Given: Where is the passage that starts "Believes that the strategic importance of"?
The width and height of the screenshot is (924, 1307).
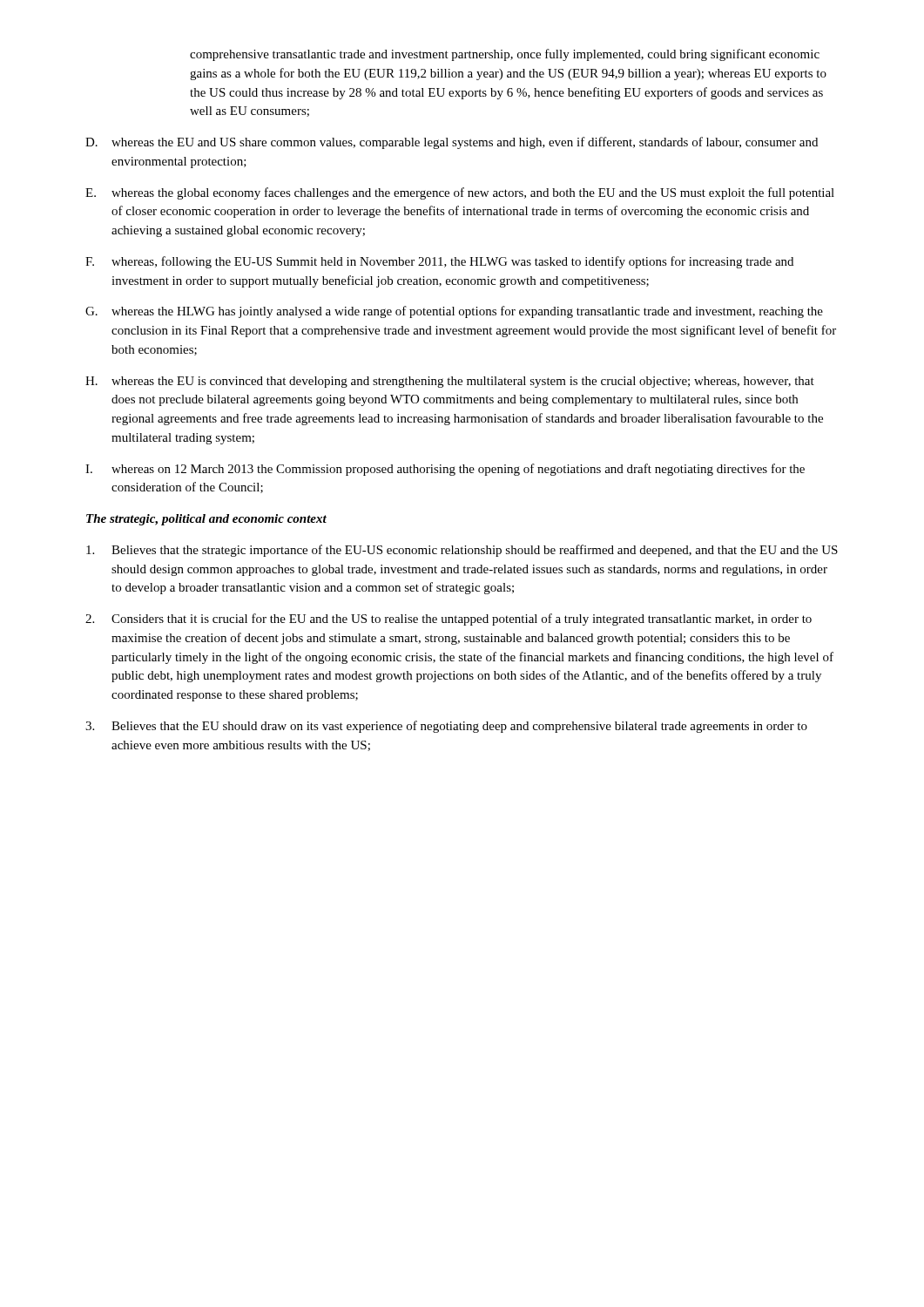Looking at the screenshot, I should click(462, 569).
